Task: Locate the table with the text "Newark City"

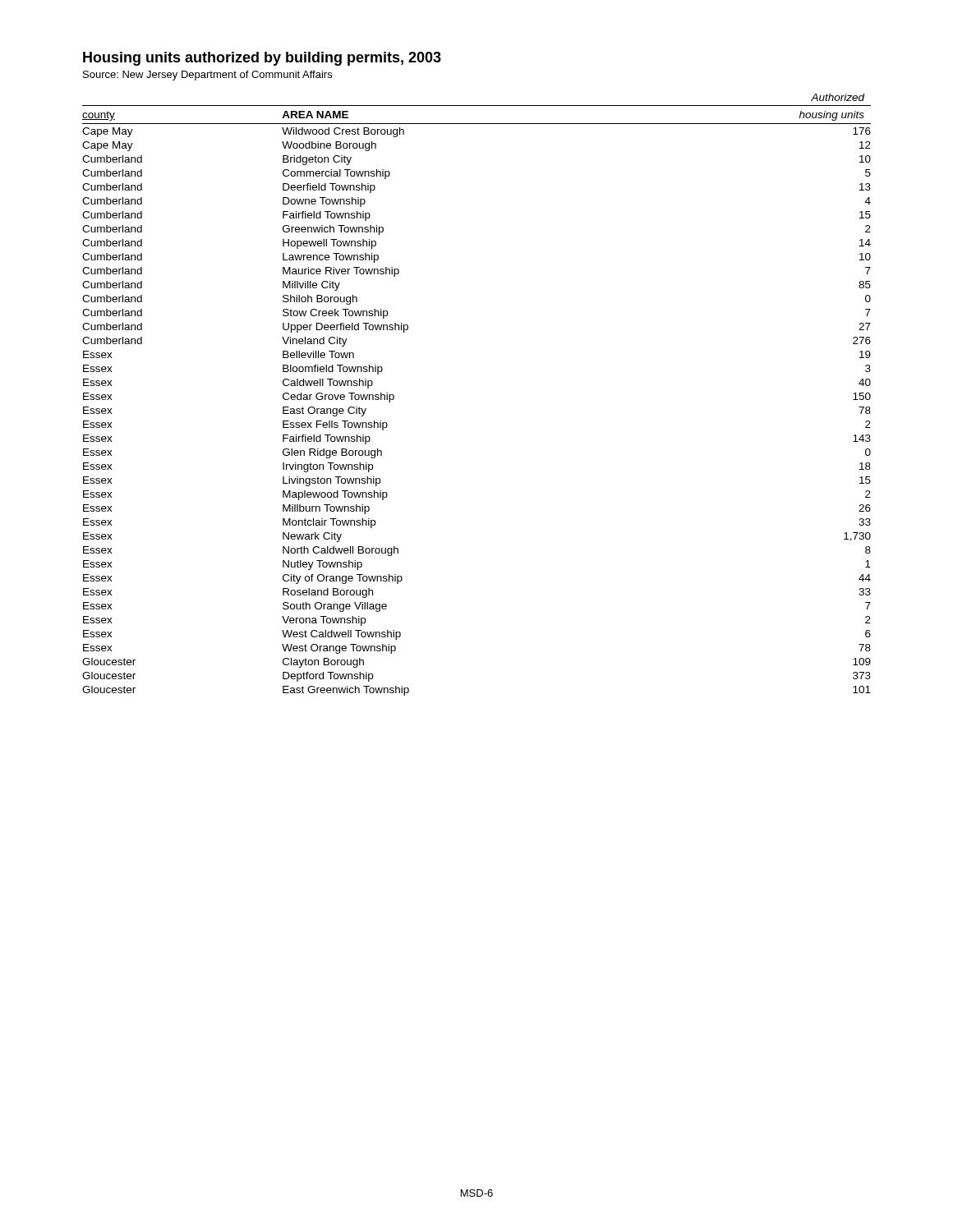Action: click(476, 393)
